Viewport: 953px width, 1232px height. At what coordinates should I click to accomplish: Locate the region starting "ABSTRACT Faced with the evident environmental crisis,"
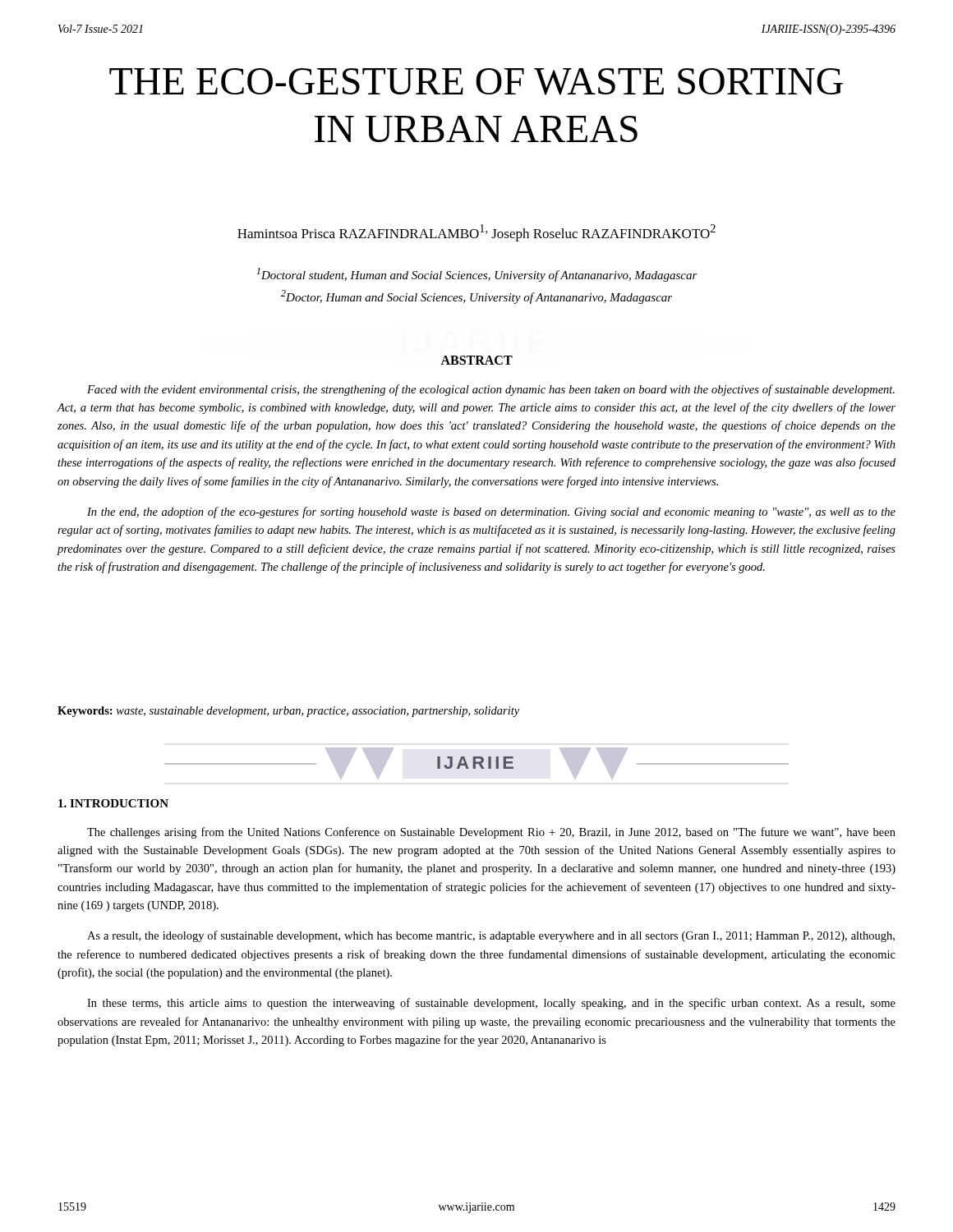click(x=476, y=465)
